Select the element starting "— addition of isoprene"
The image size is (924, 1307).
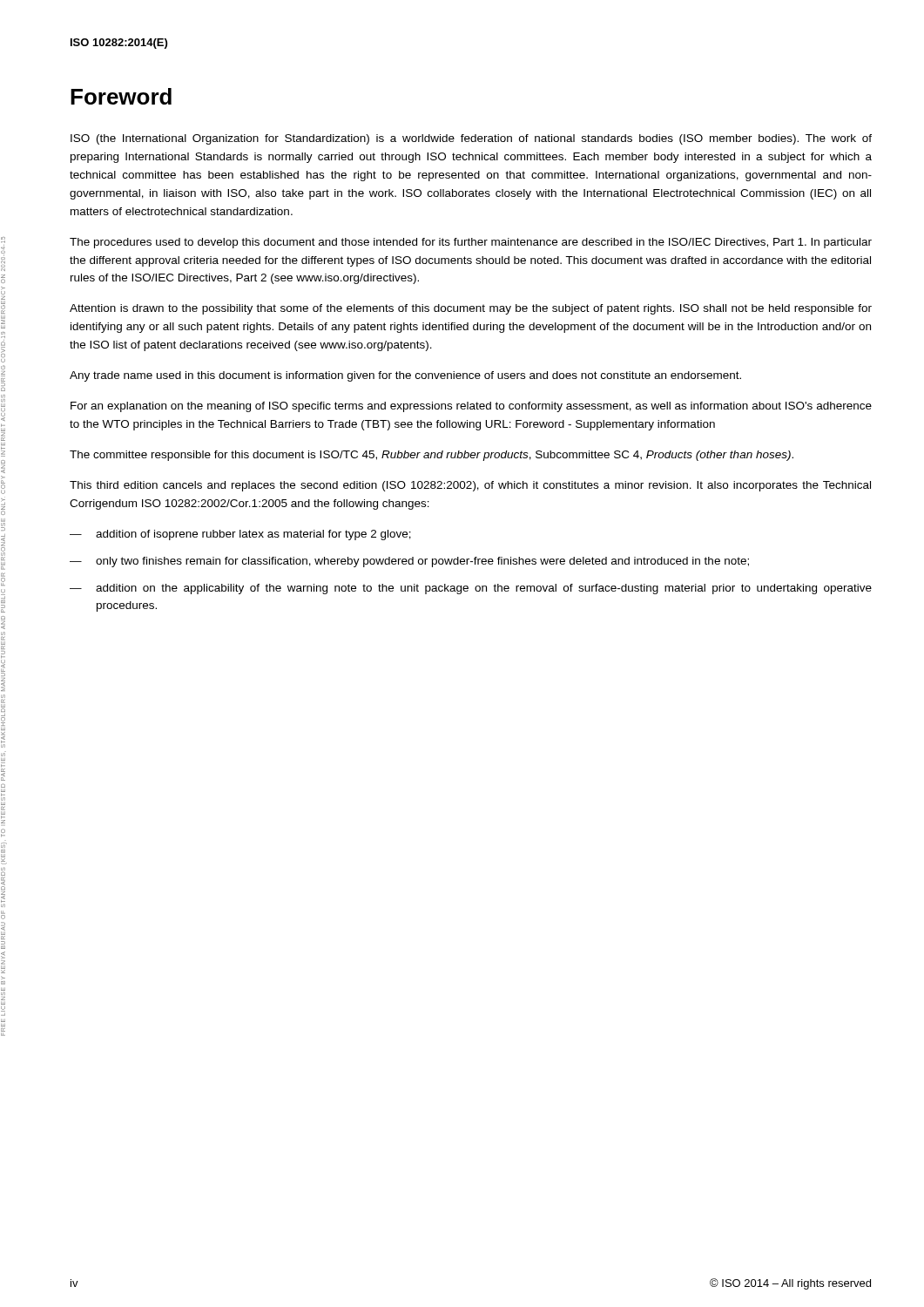point(241,534)
